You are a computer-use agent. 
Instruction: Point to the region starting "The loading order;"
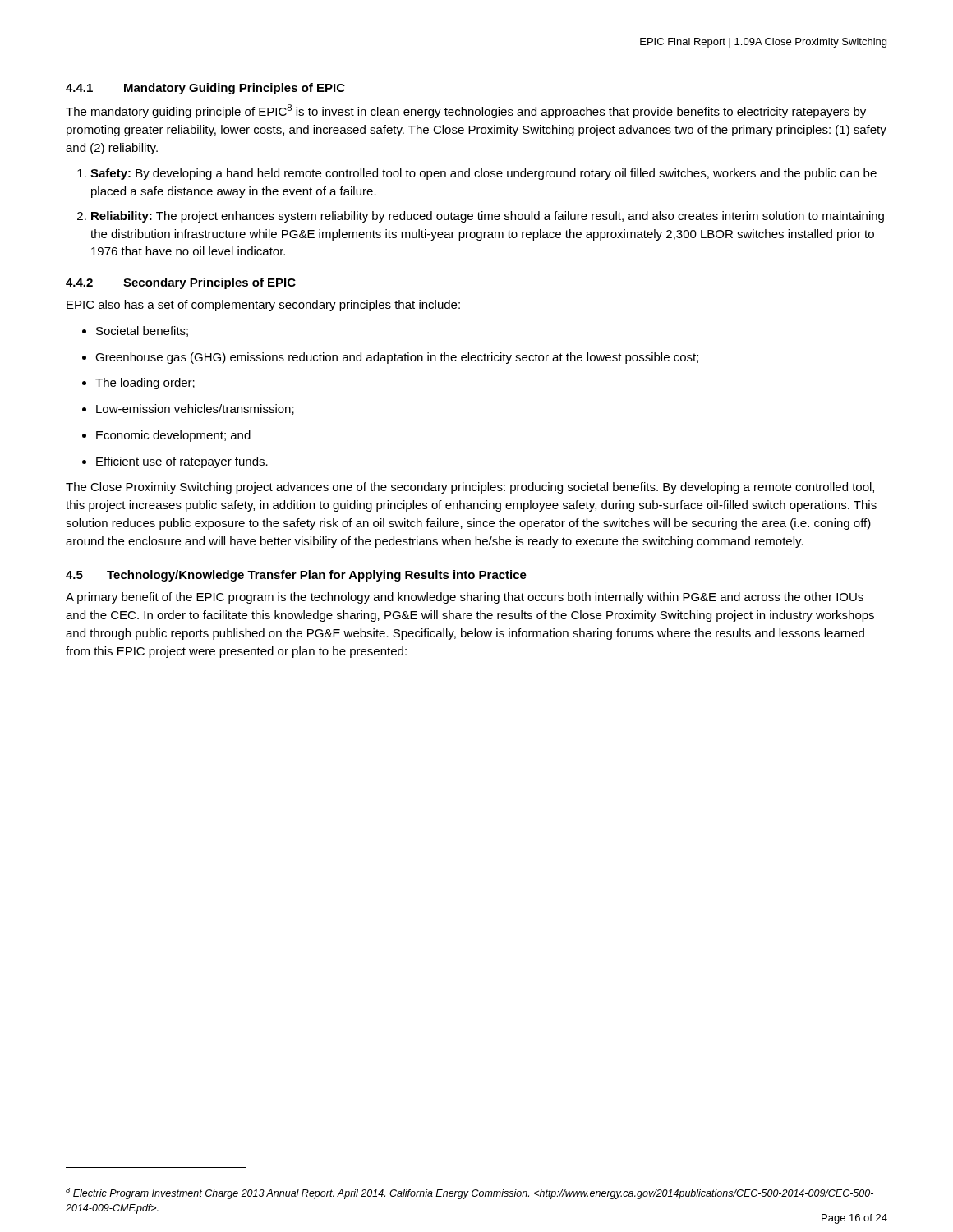click(145, 383)
